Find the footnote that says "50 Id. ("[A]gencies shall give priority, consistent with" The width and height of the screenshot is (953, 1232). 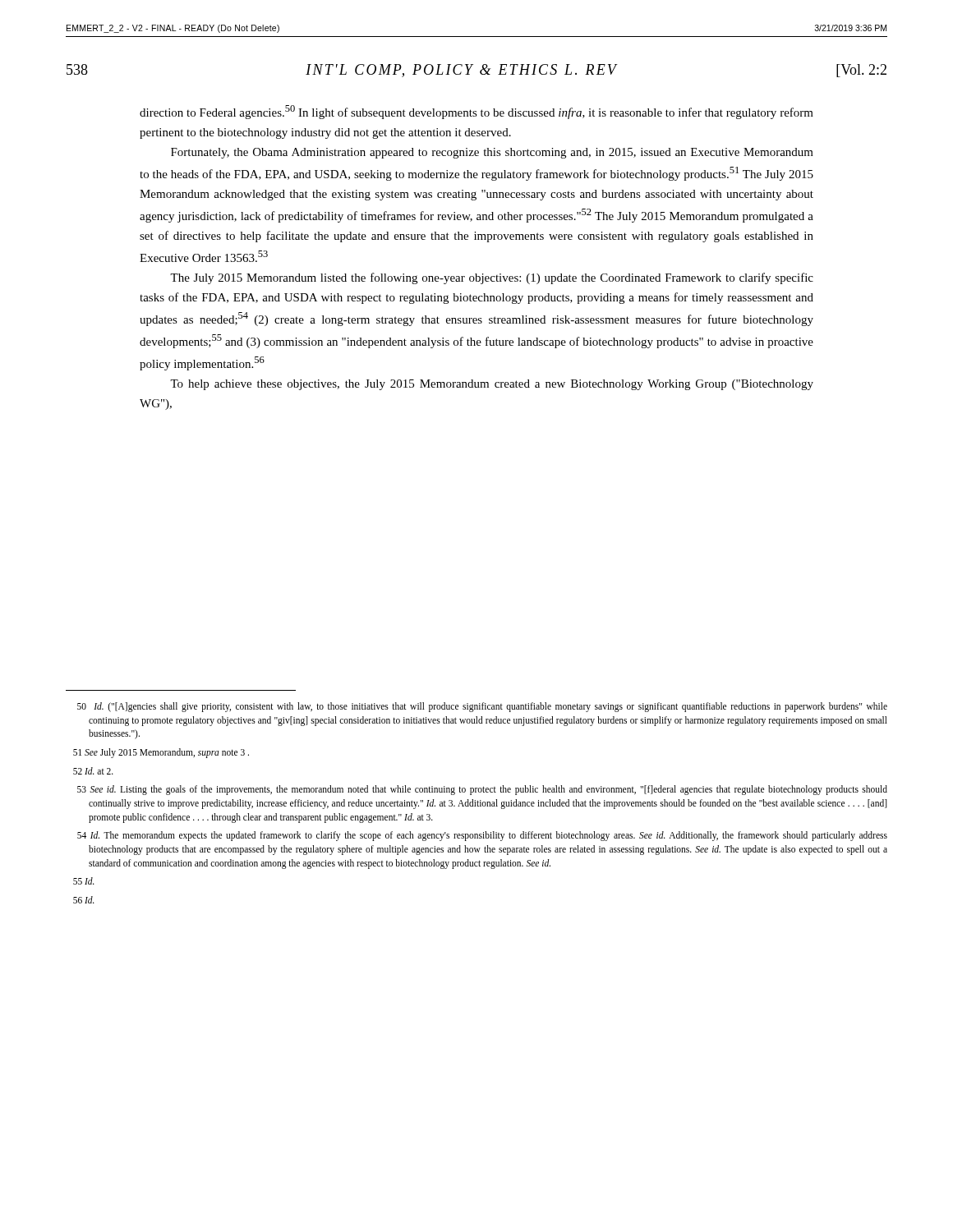[476, 720]
